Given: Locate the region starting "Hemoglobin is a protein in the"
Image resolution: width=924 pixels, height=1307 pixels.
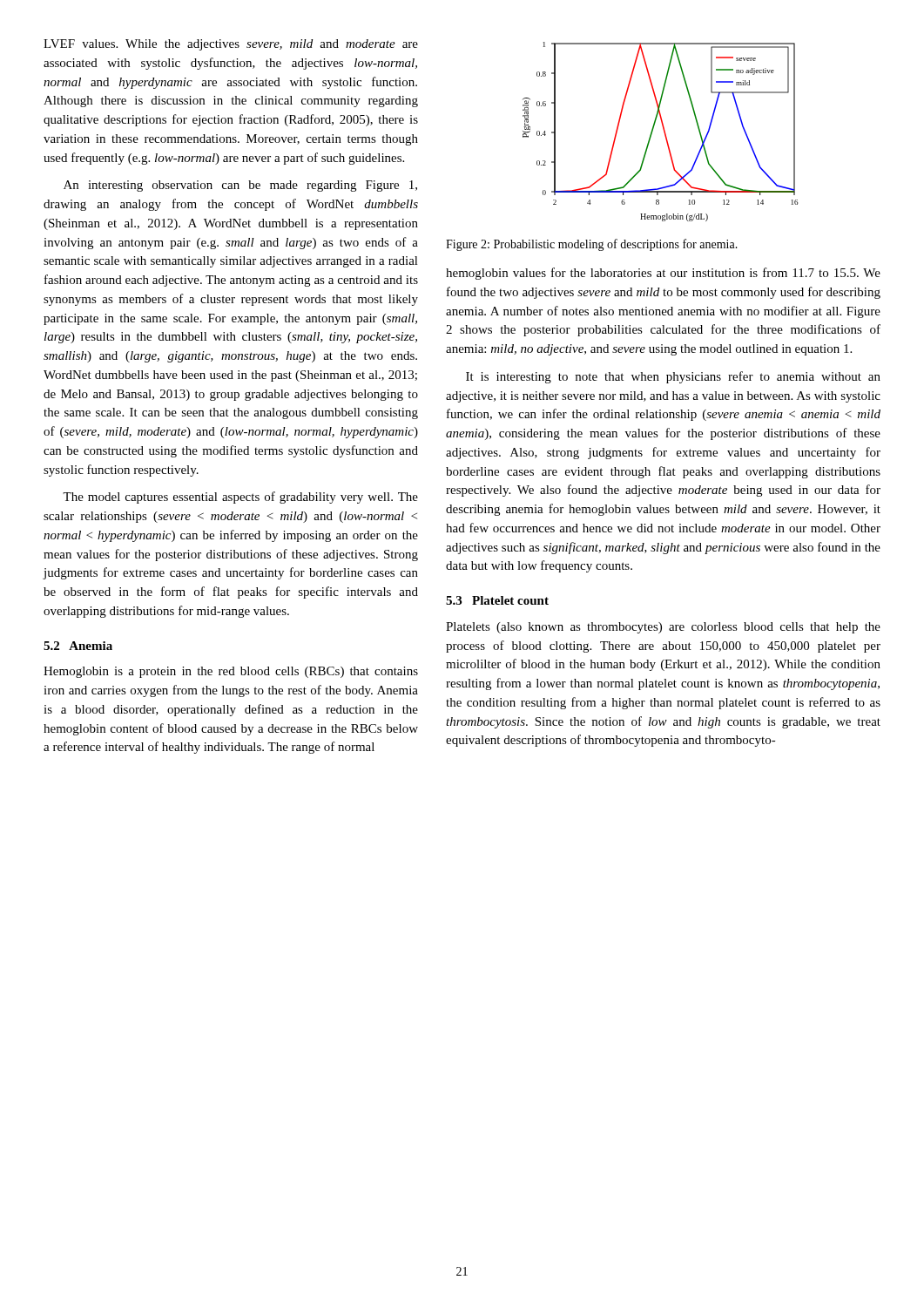Looking at the screenshot, I should 231,710.
